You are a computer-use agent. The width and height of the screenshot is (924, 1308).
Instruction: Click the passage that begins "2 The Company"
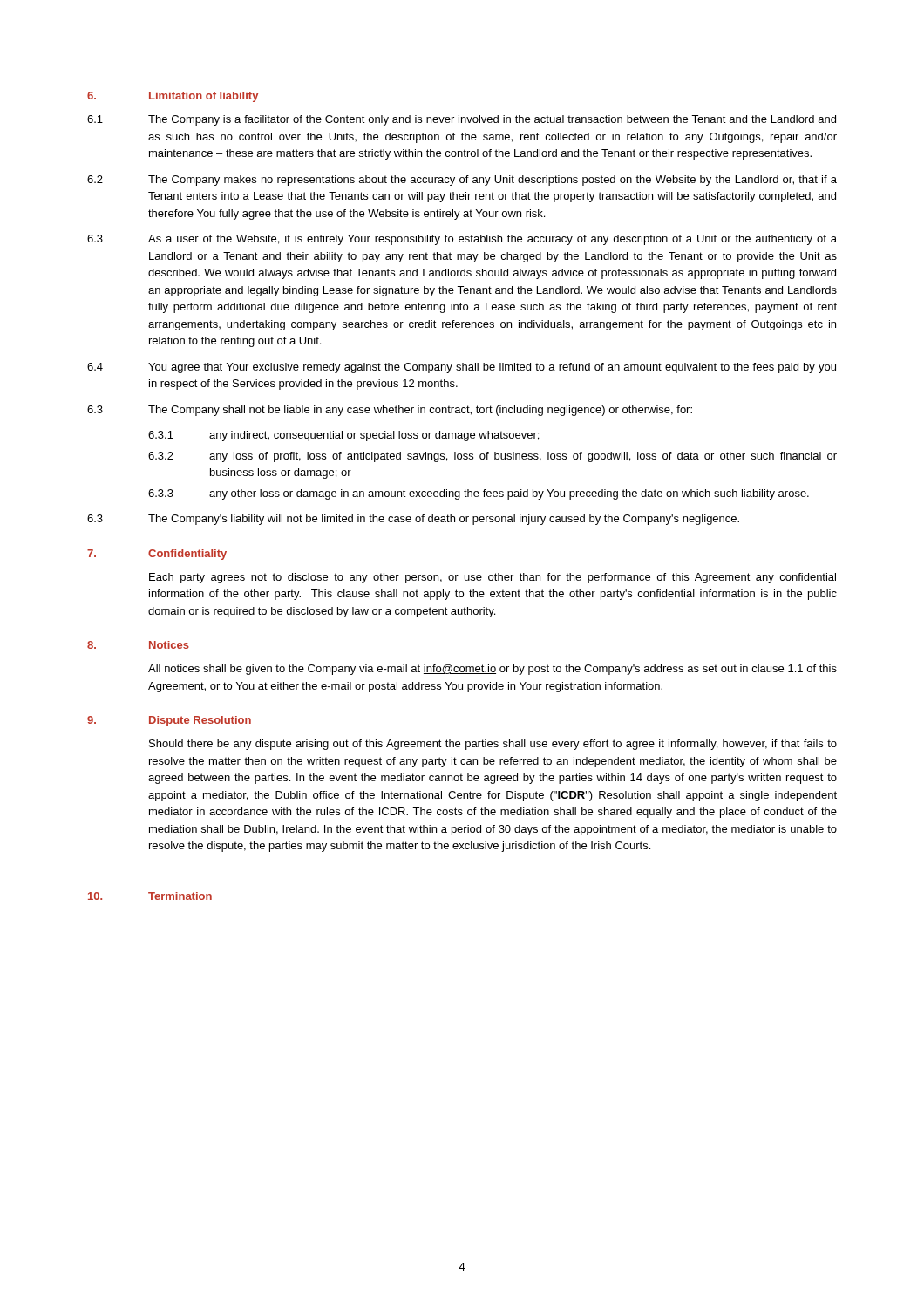[x=462, y=196]
